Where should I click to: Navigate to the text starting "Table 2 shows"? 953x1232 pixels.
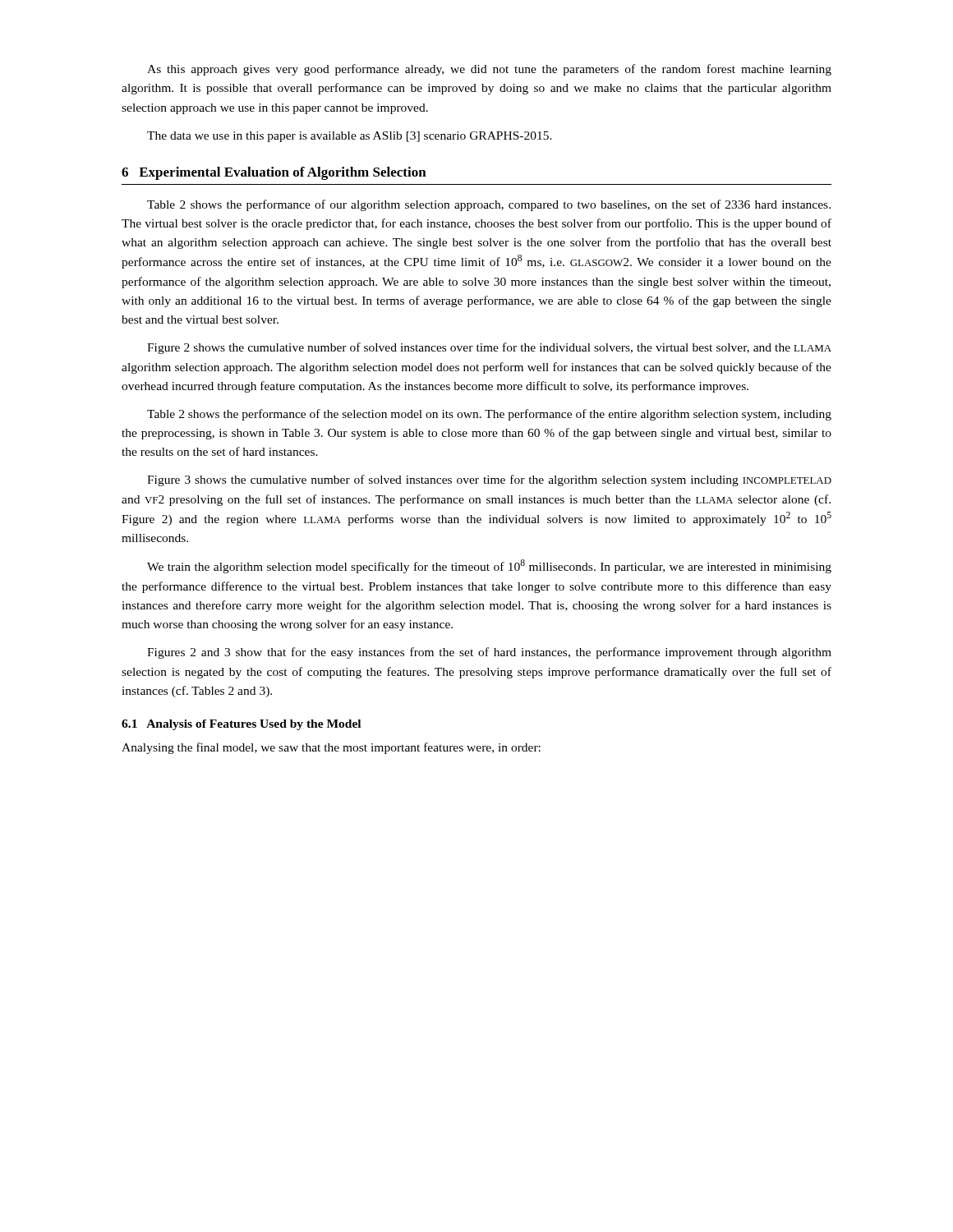476,447
